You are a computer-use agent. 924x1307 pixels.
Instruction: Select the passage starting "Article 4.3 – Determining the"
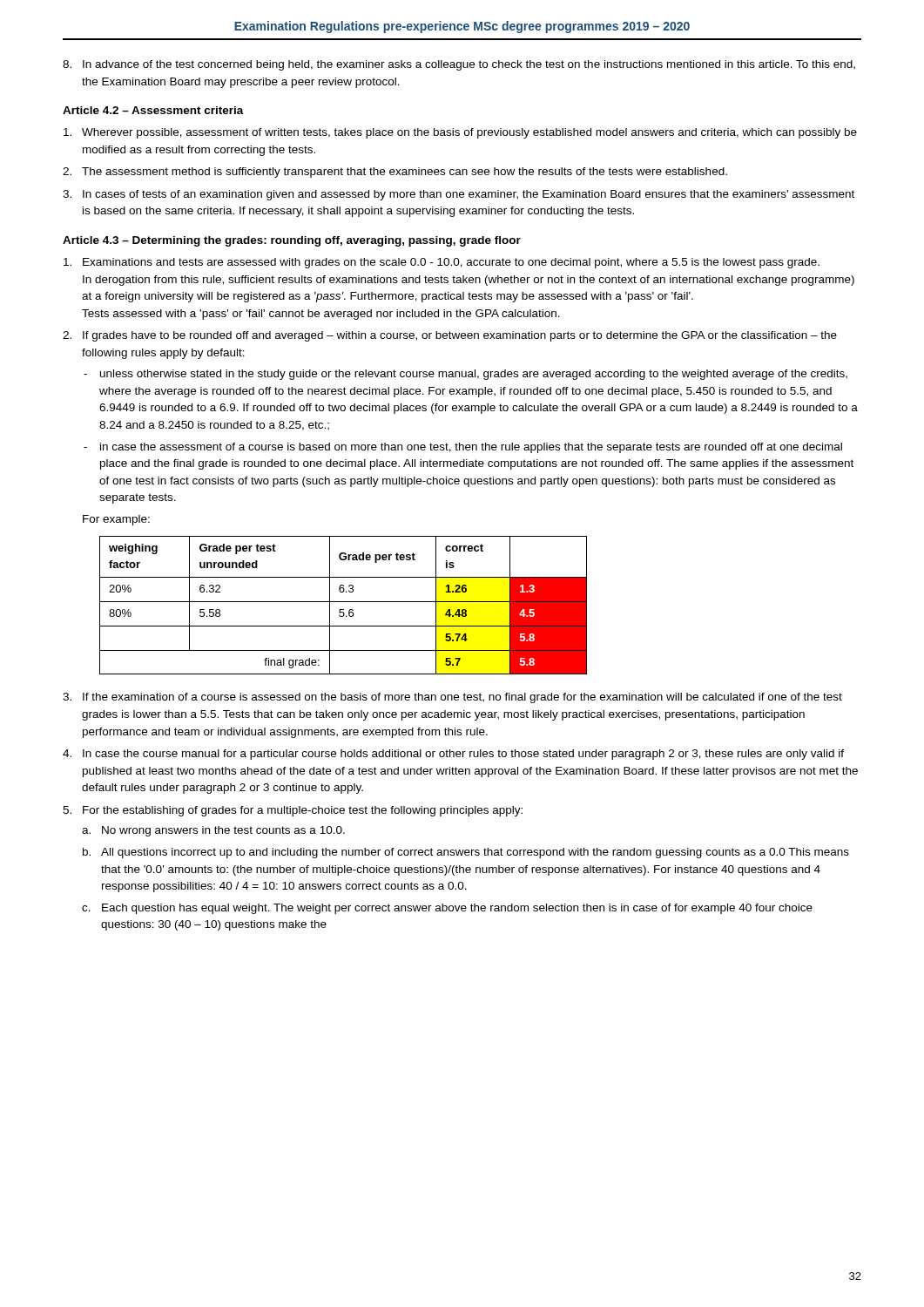tap(292, 240)
